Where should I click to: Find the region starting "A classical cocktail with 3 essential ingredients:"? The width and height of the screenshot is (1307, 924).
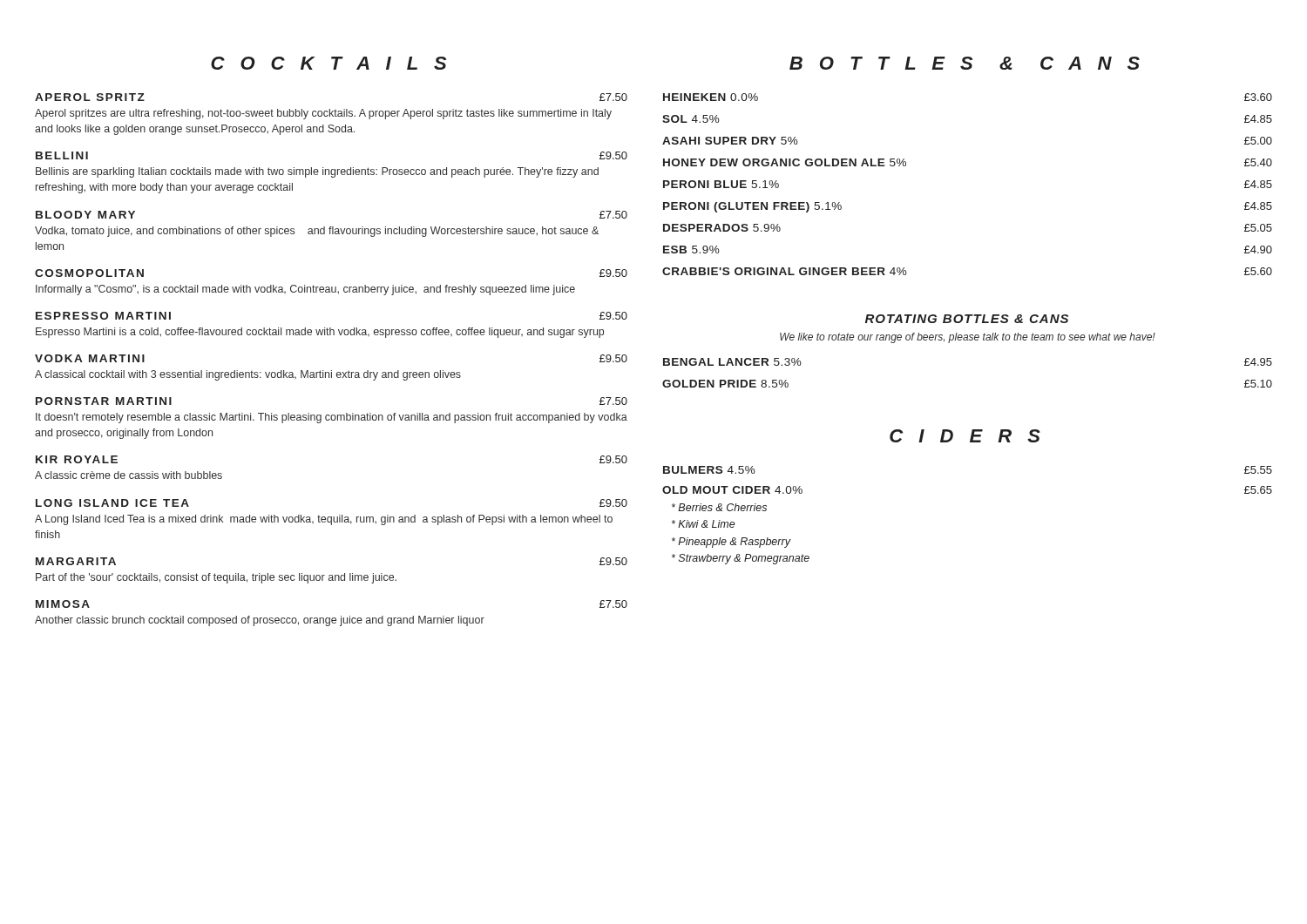[248, 374]
